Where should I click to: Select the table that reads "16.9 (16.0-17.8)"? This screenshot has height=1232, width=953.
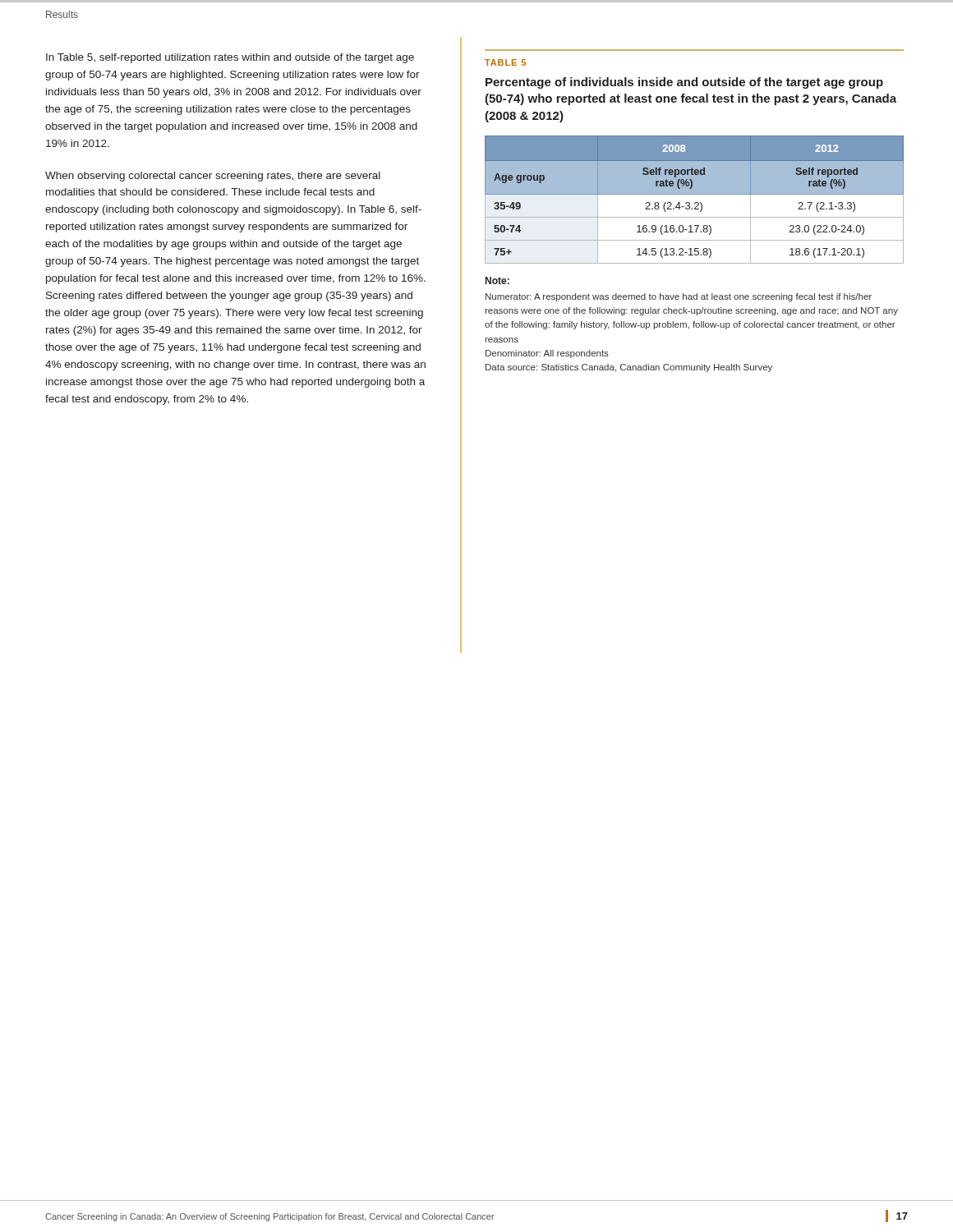point(694,199)
